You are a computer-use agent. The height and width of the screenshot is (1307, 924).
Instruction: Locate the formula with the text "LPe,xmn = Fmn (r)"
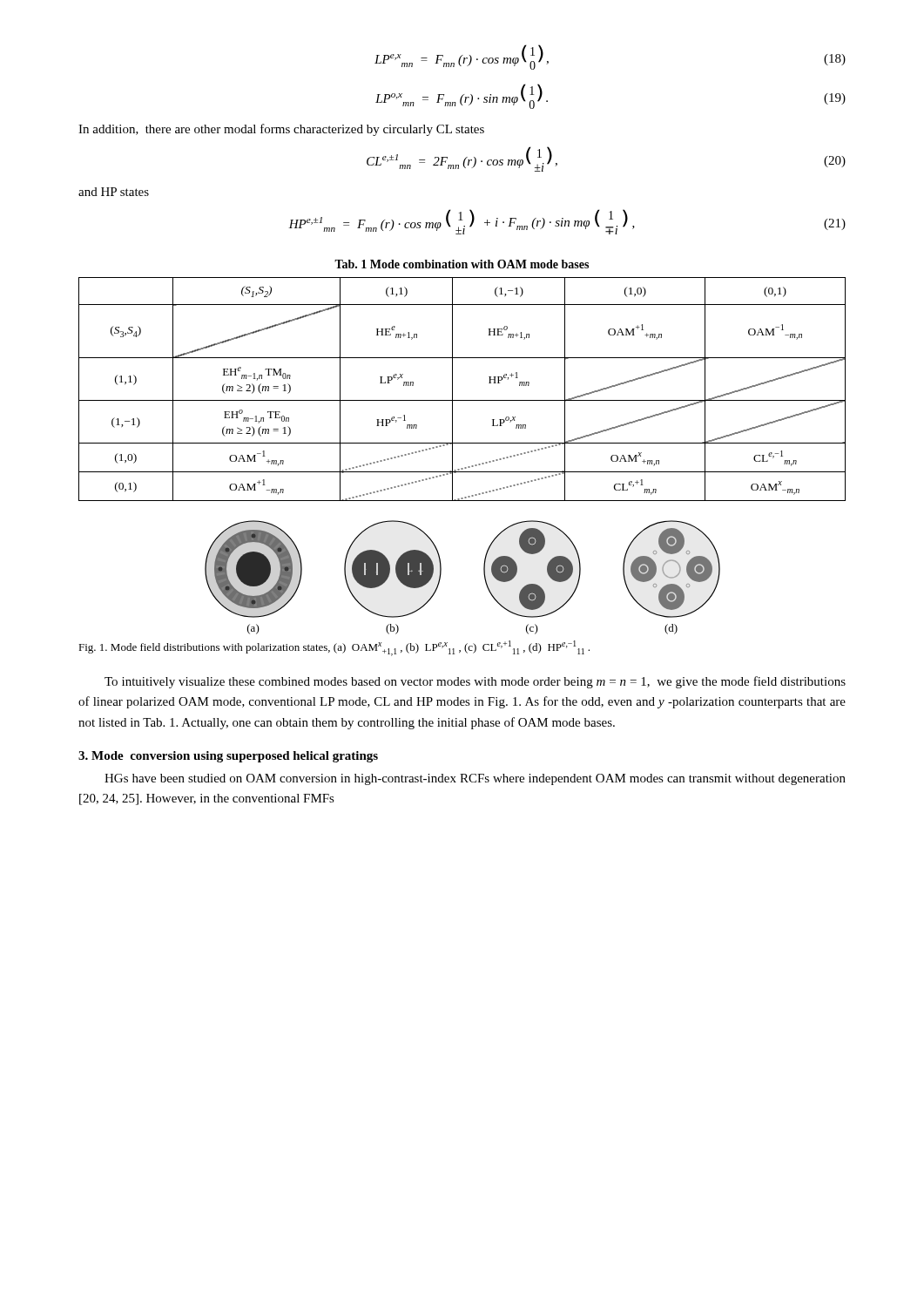point(465,58)
